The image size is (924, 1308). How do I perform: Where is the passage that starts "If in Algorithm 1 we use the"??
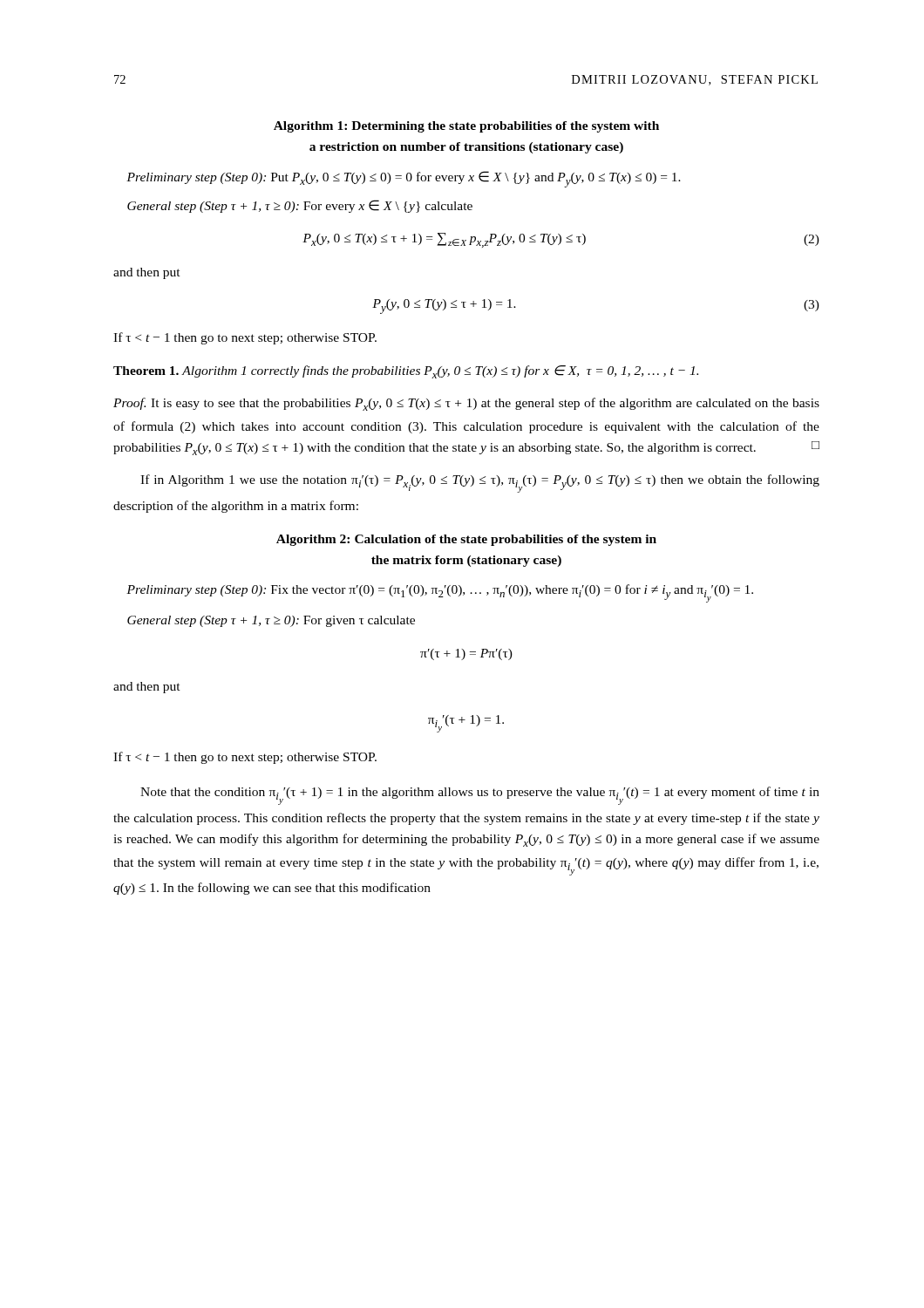[466, 492]
